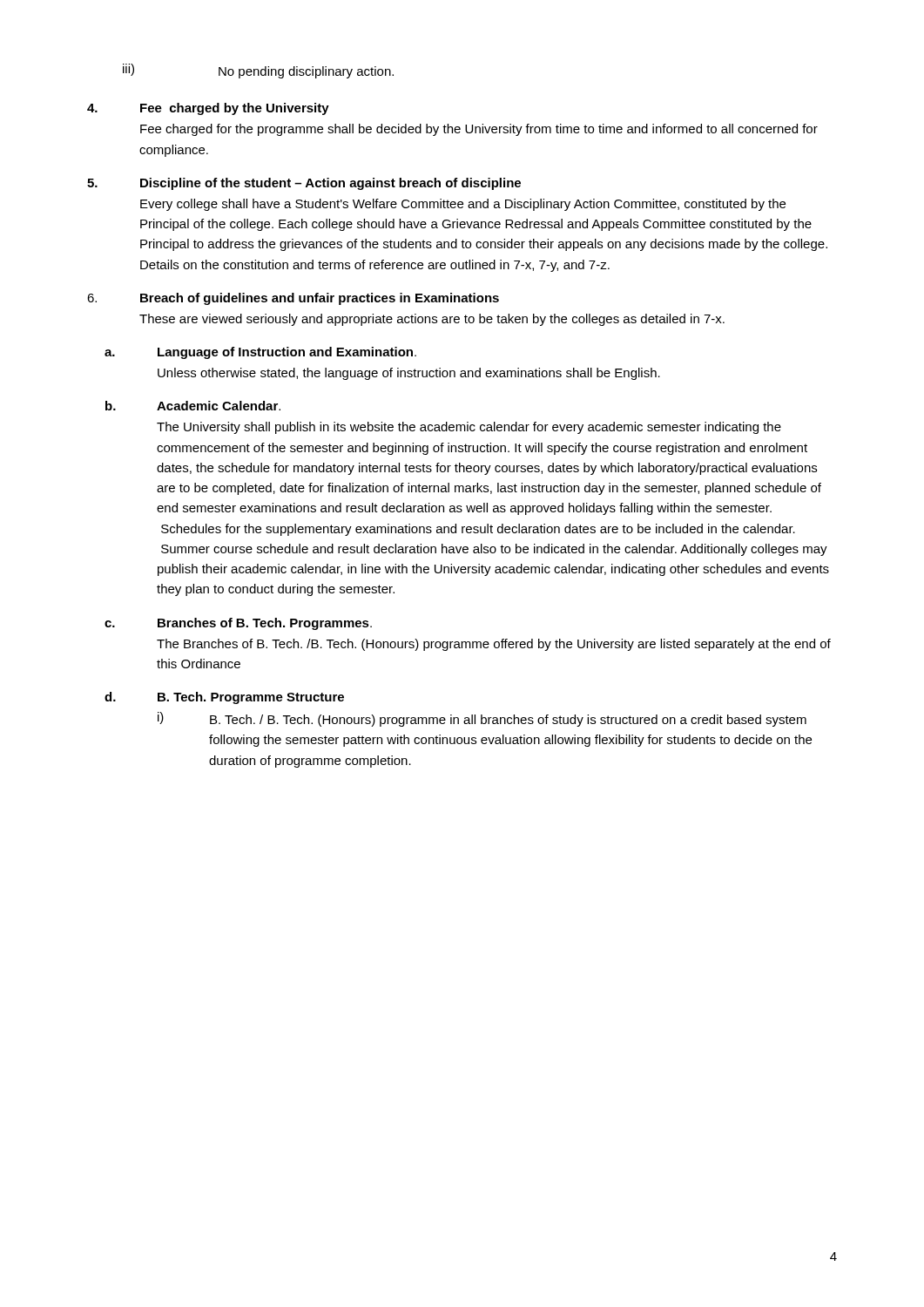The width and height of the screenshot is (924, 1307).
Task: Click on the block starting "The University shall publish in its"
Action: (x=462, y=508)
